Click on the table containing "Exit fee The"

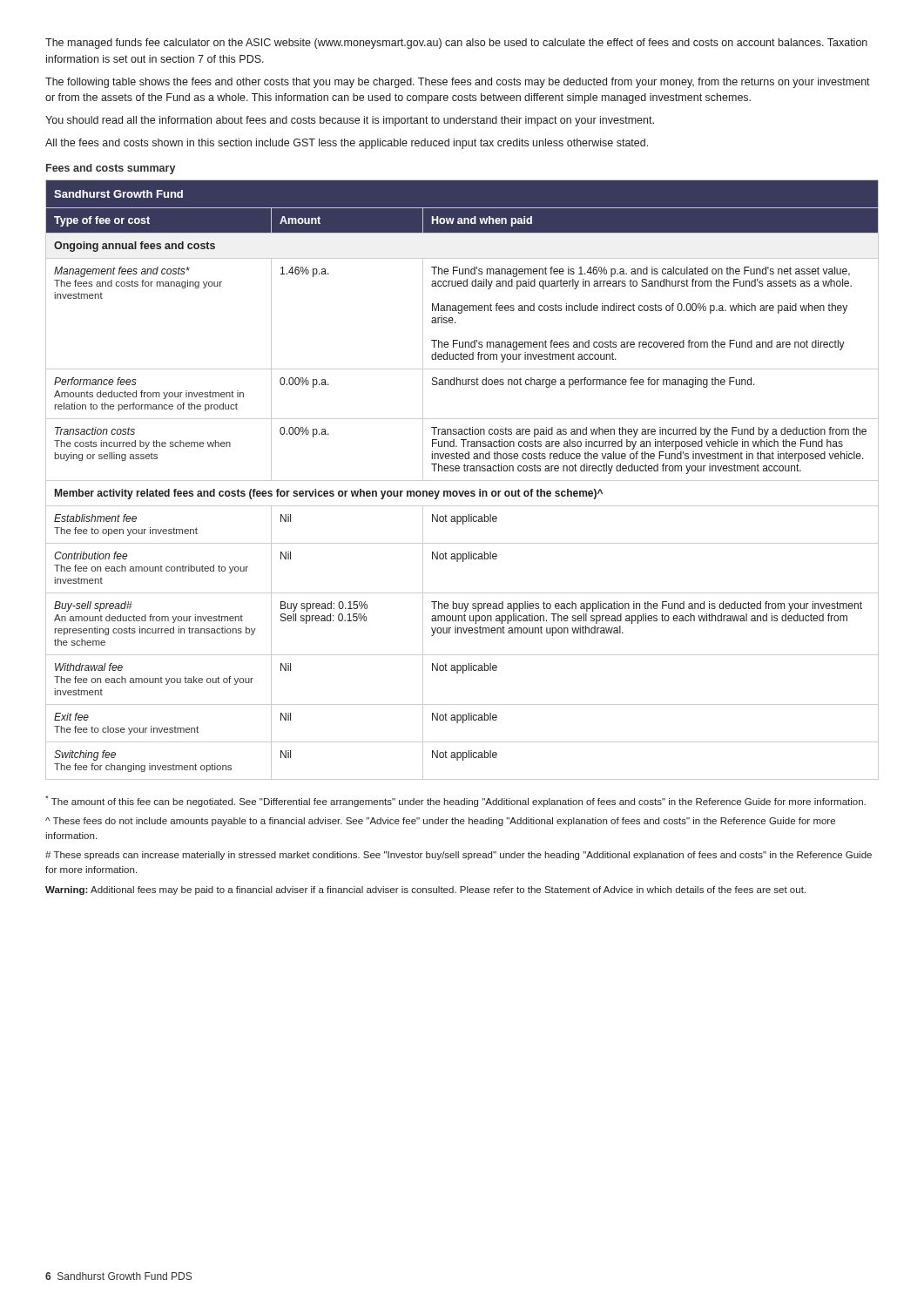click(462, 479)
